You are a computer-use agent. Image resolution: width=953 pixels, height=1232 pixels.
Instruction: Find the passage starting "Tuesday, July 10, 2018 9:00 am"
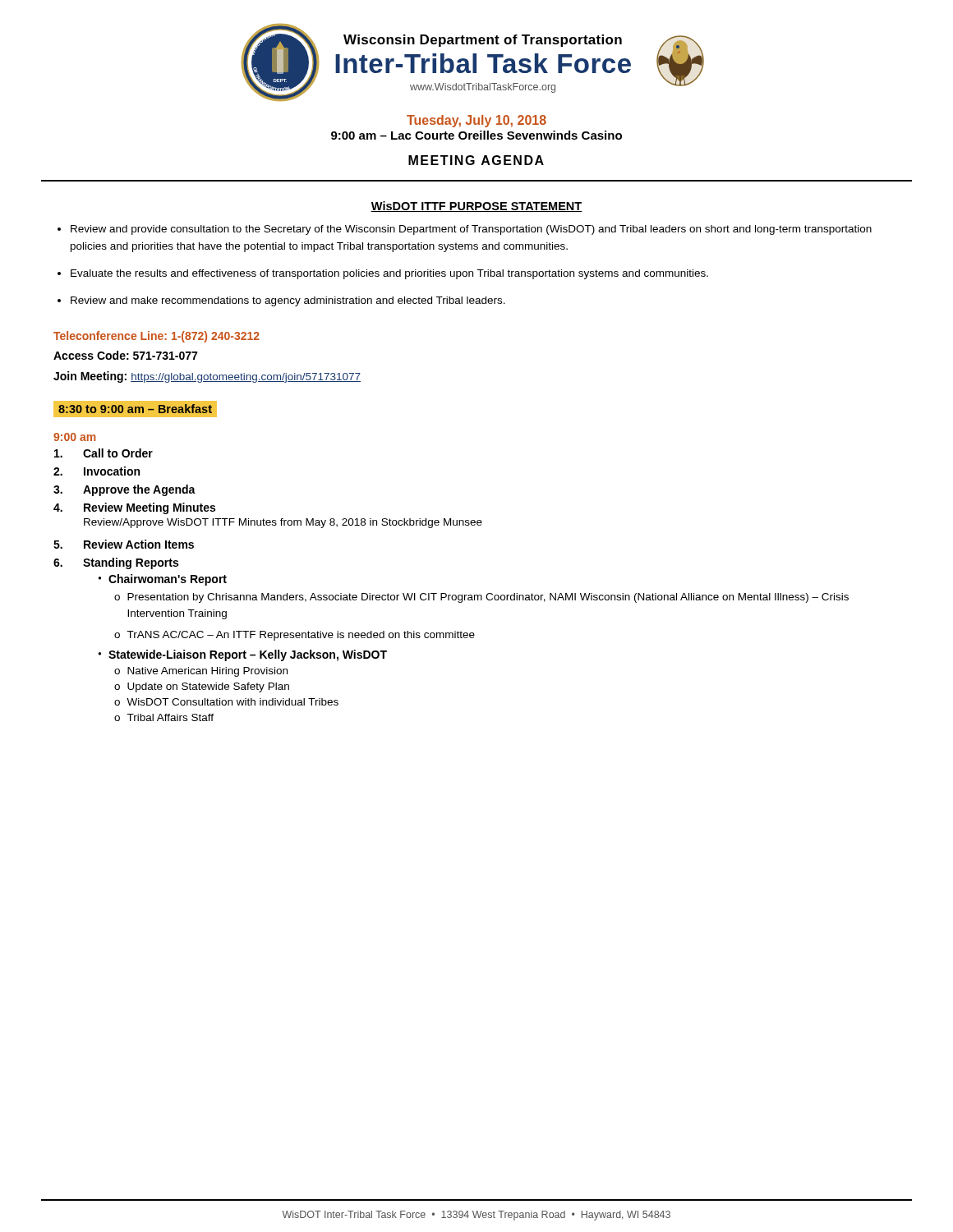[476, 128]
